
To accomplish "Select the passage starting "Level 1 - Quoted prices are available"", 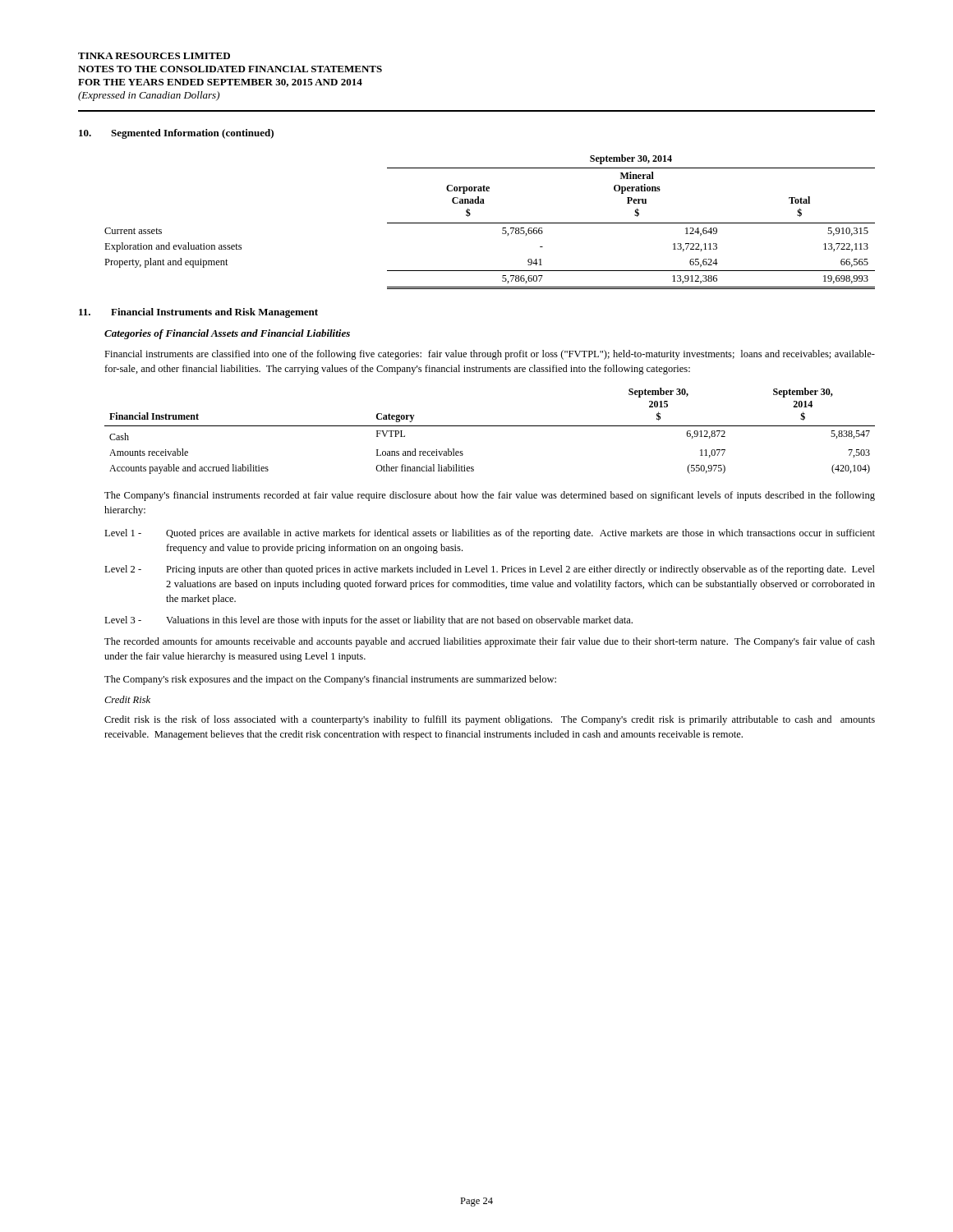I will [x=490, y=540].
